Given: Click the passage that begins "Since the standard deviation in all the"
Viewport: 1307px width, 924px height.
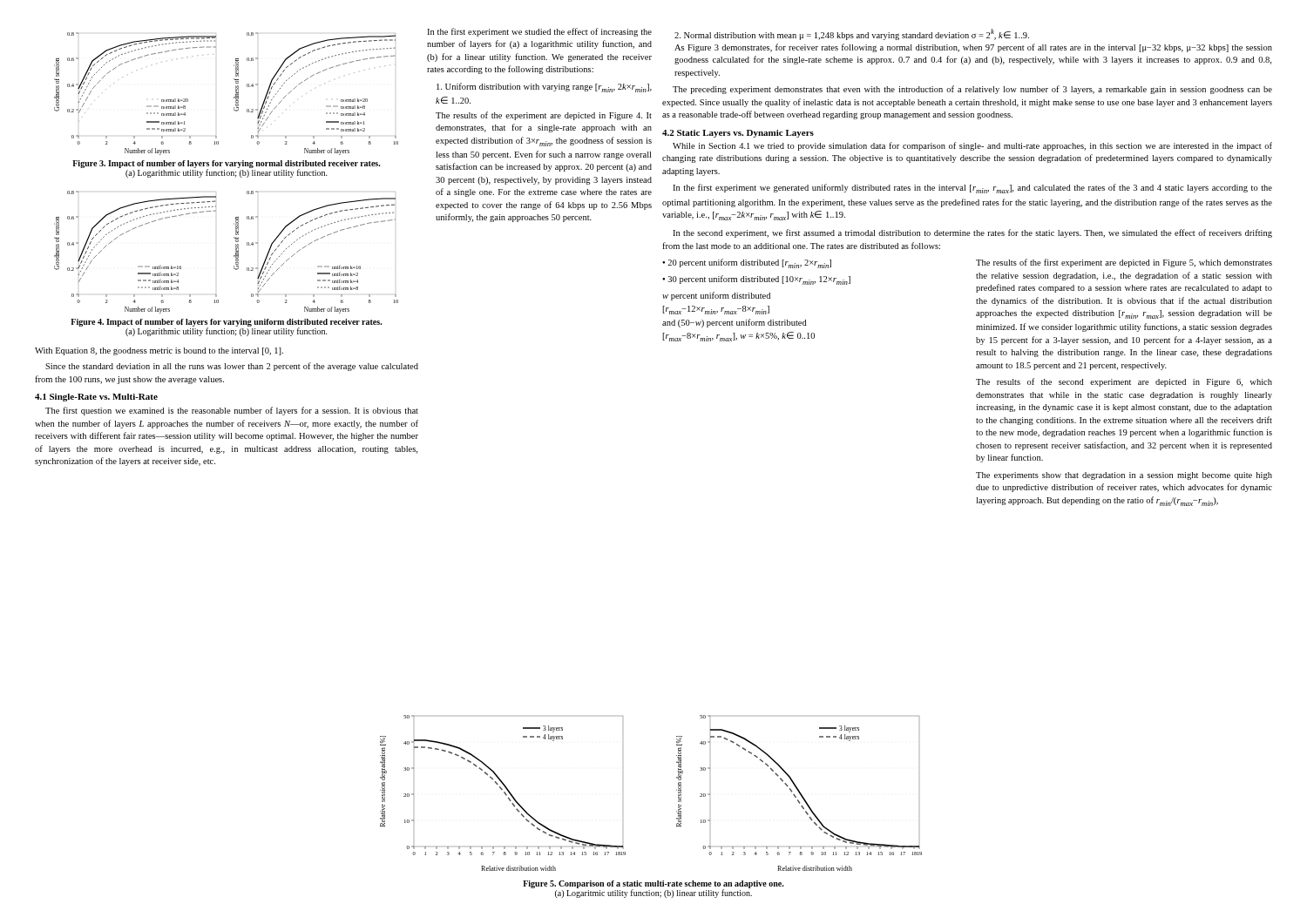Looking at the screenshot, I should tap(227, 373).
